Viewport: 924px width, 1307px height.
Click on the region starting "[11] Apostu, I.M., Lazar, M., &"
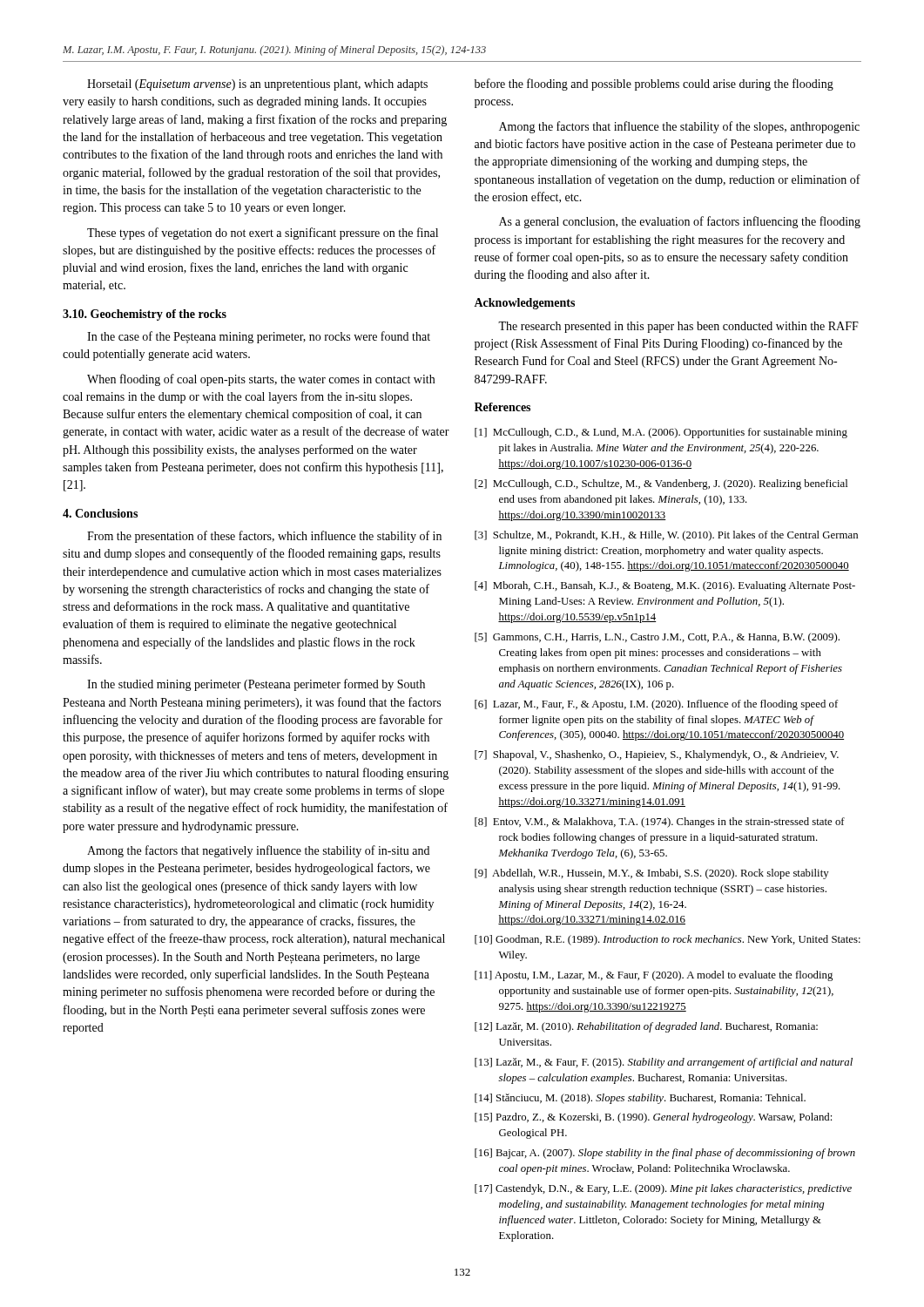654,991
